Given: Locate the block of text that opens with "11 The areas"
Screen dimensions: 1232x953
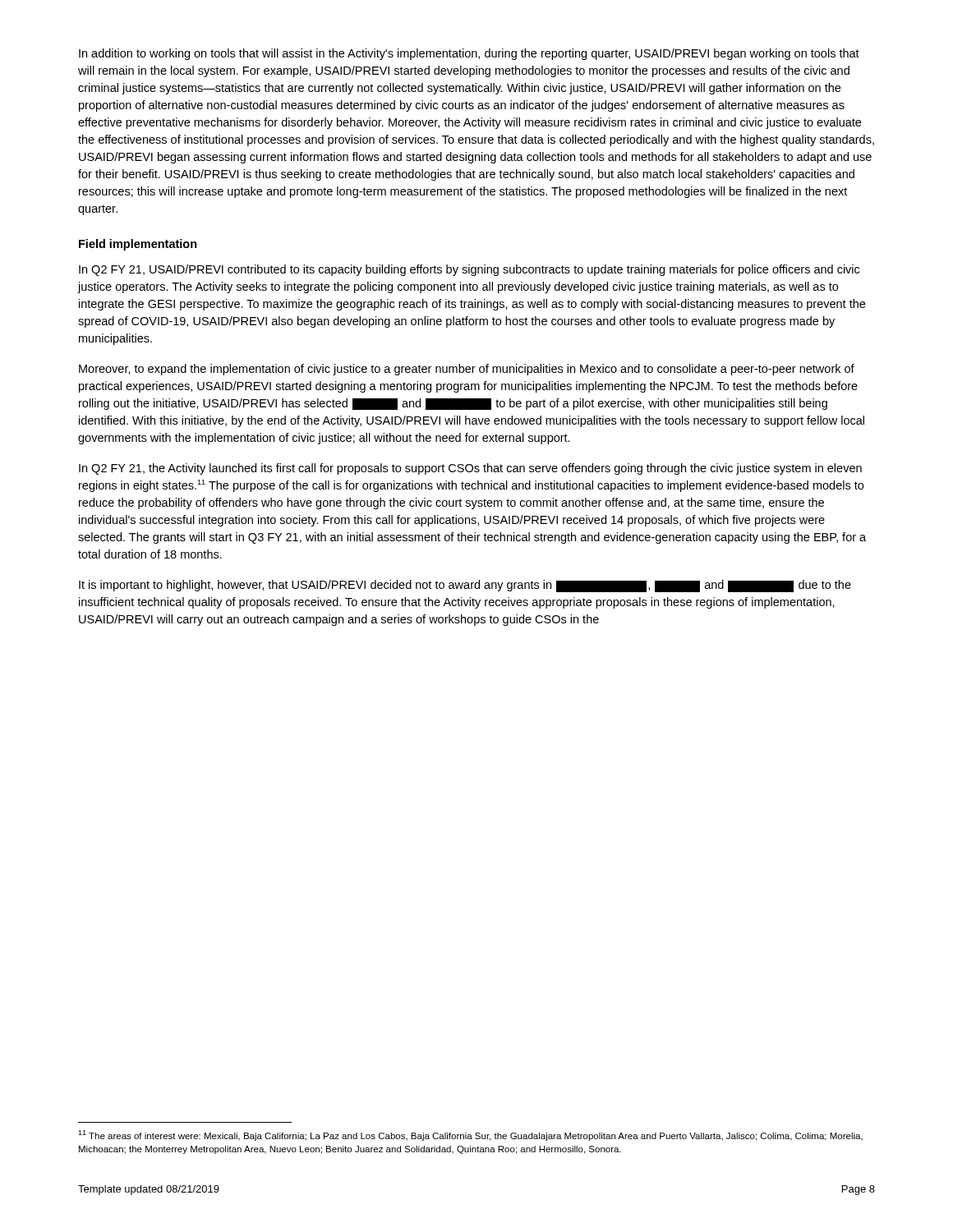Looking at the screenshot, I should point(471,1141).
